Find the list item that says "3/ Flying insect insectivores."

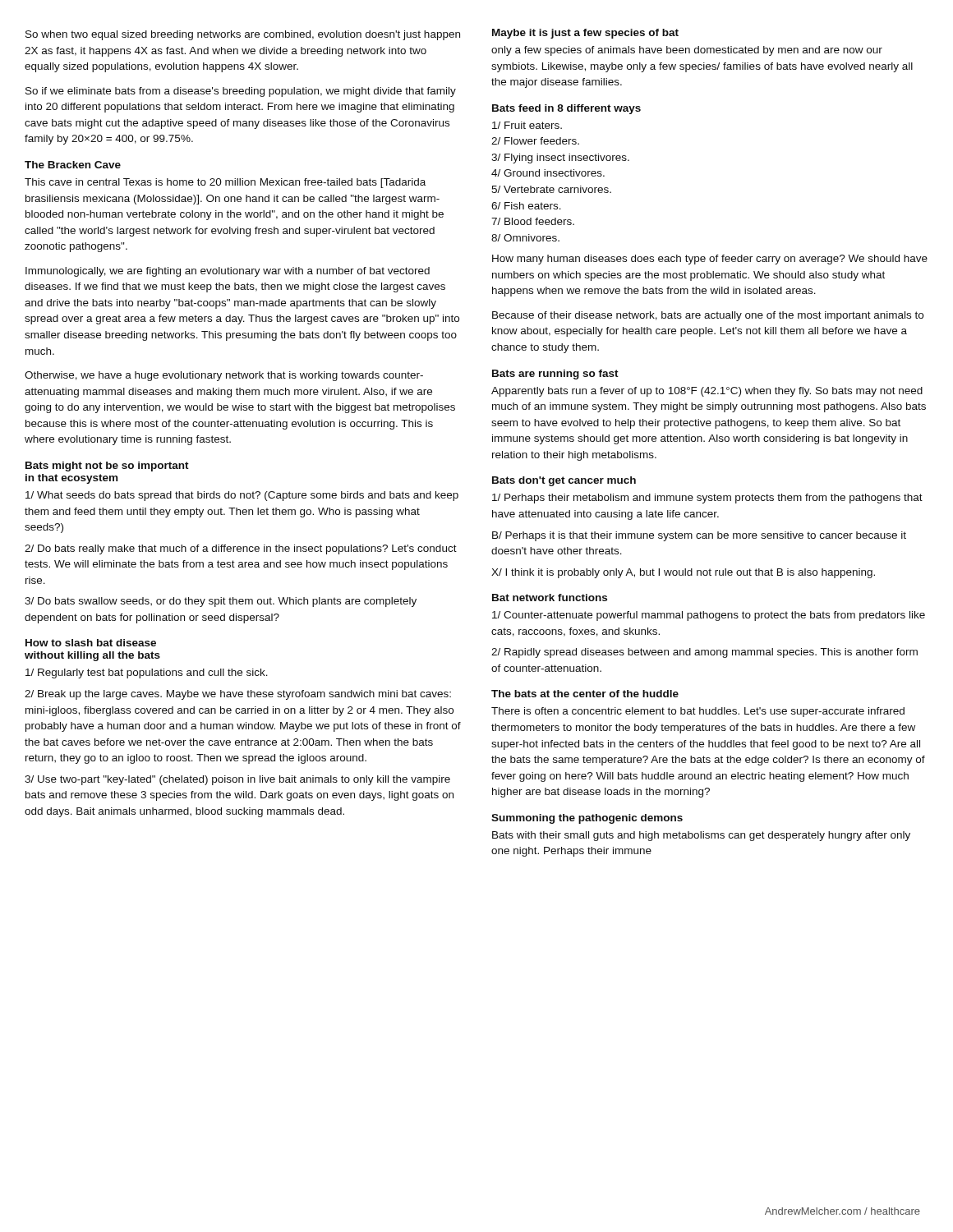[560, 159]
